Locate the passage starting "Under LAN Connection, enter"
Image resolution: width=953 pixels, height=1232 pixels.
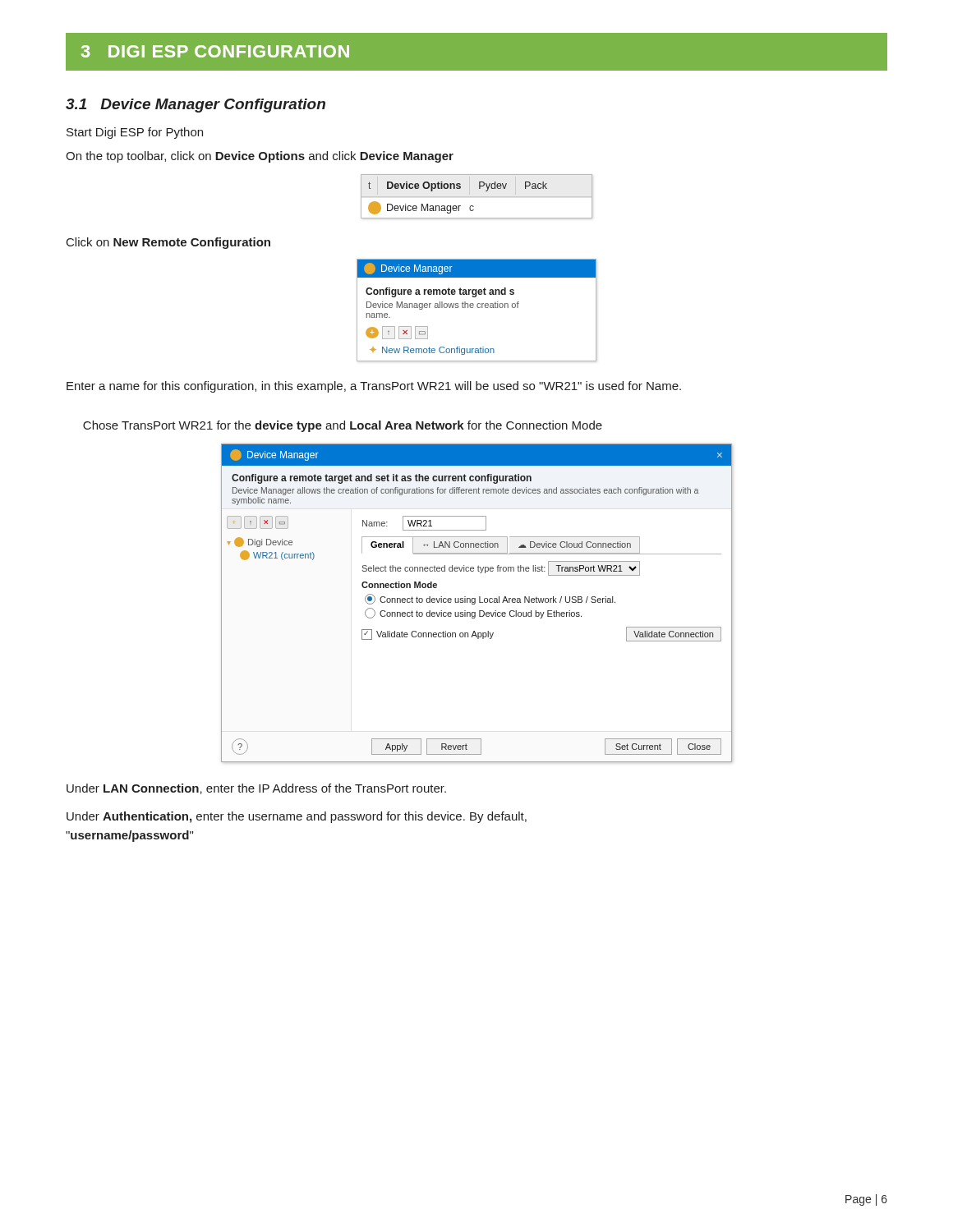[256, 788]
